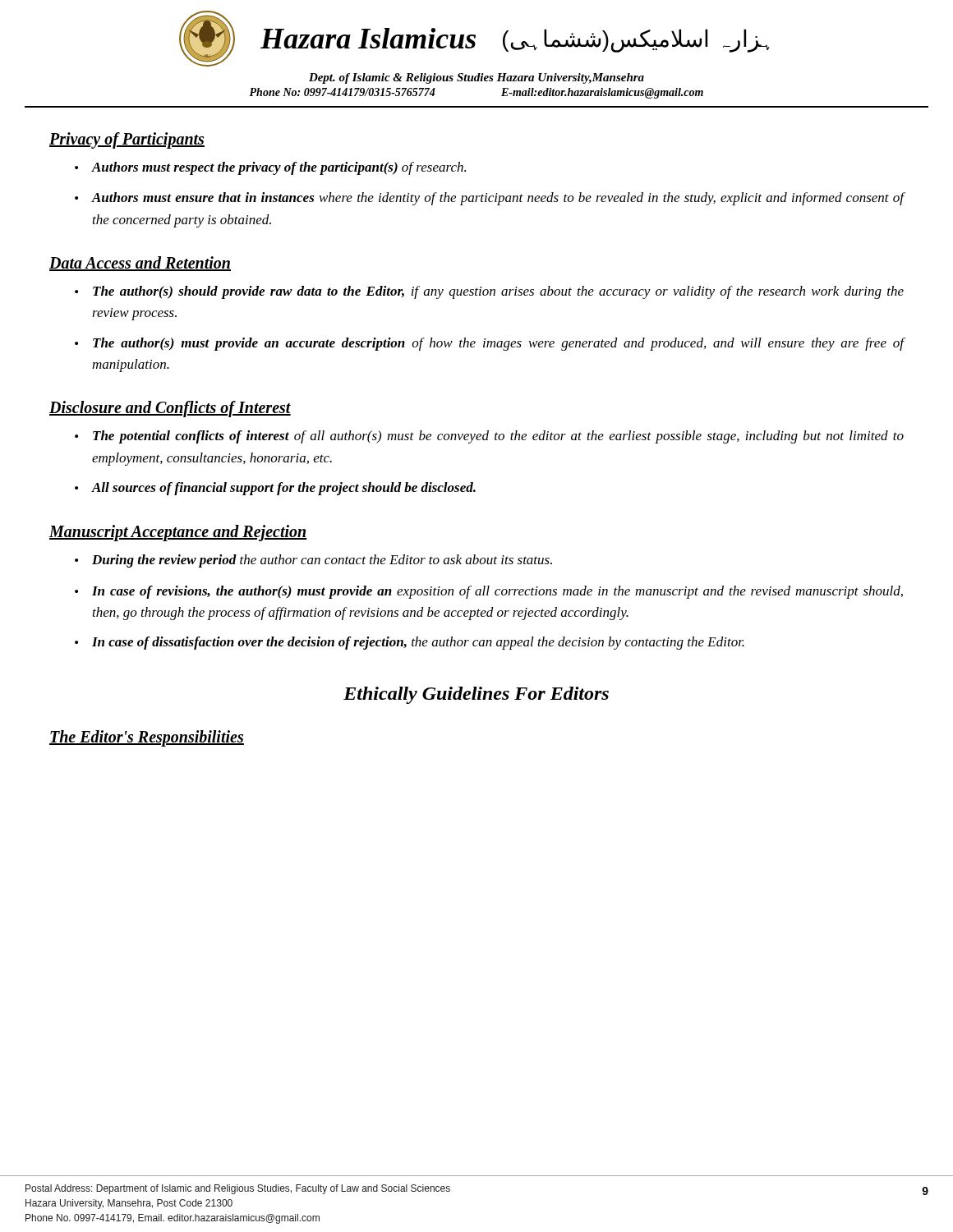The height and width of the screenshot is (1232, 953).
Task: Find the list item with the text "• During the review"
Action: pos(489,561)
